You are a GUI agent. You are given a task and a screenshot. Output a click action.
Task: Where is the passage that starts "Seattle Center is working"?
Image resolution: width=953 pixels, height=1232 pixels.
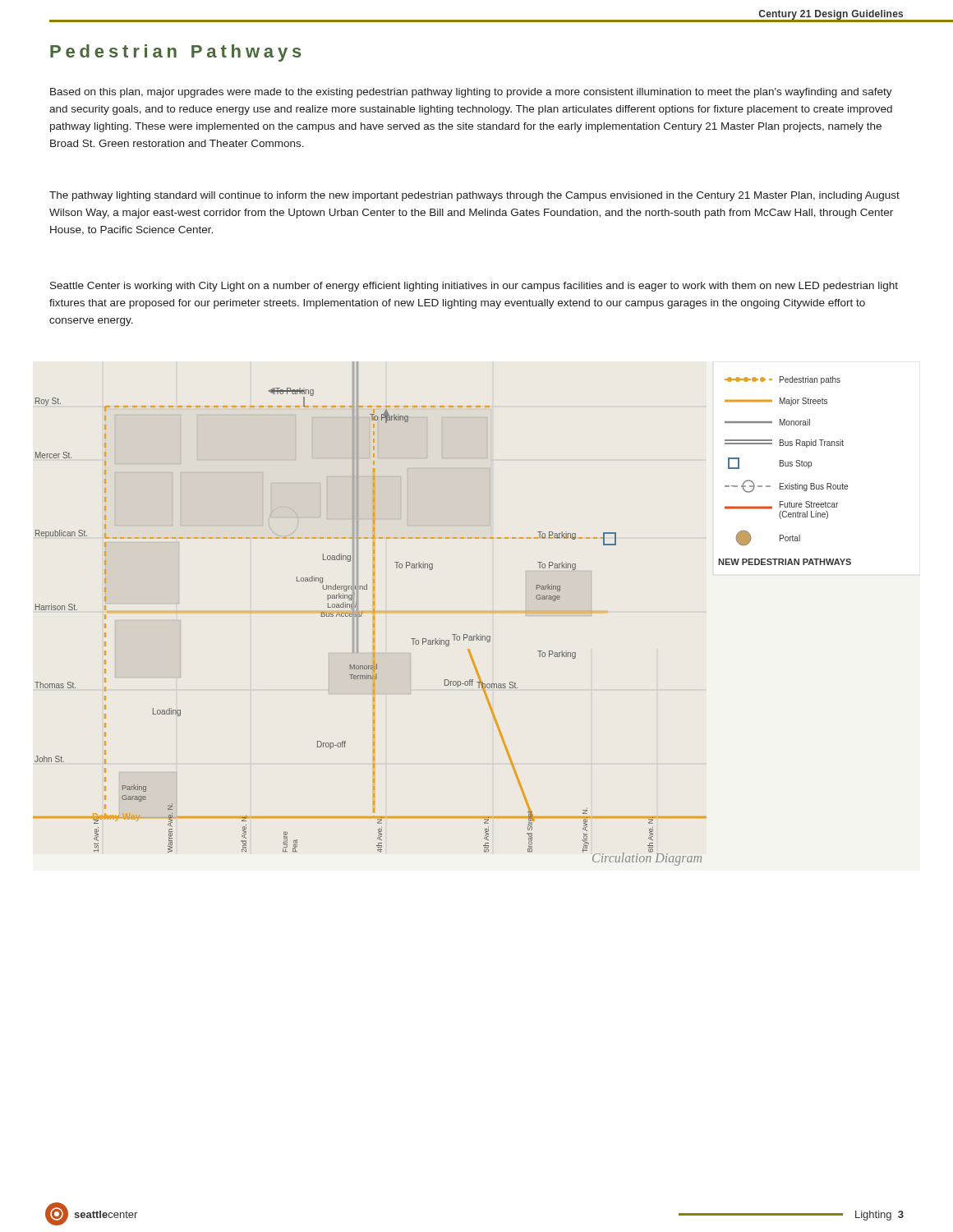[474, 303]
